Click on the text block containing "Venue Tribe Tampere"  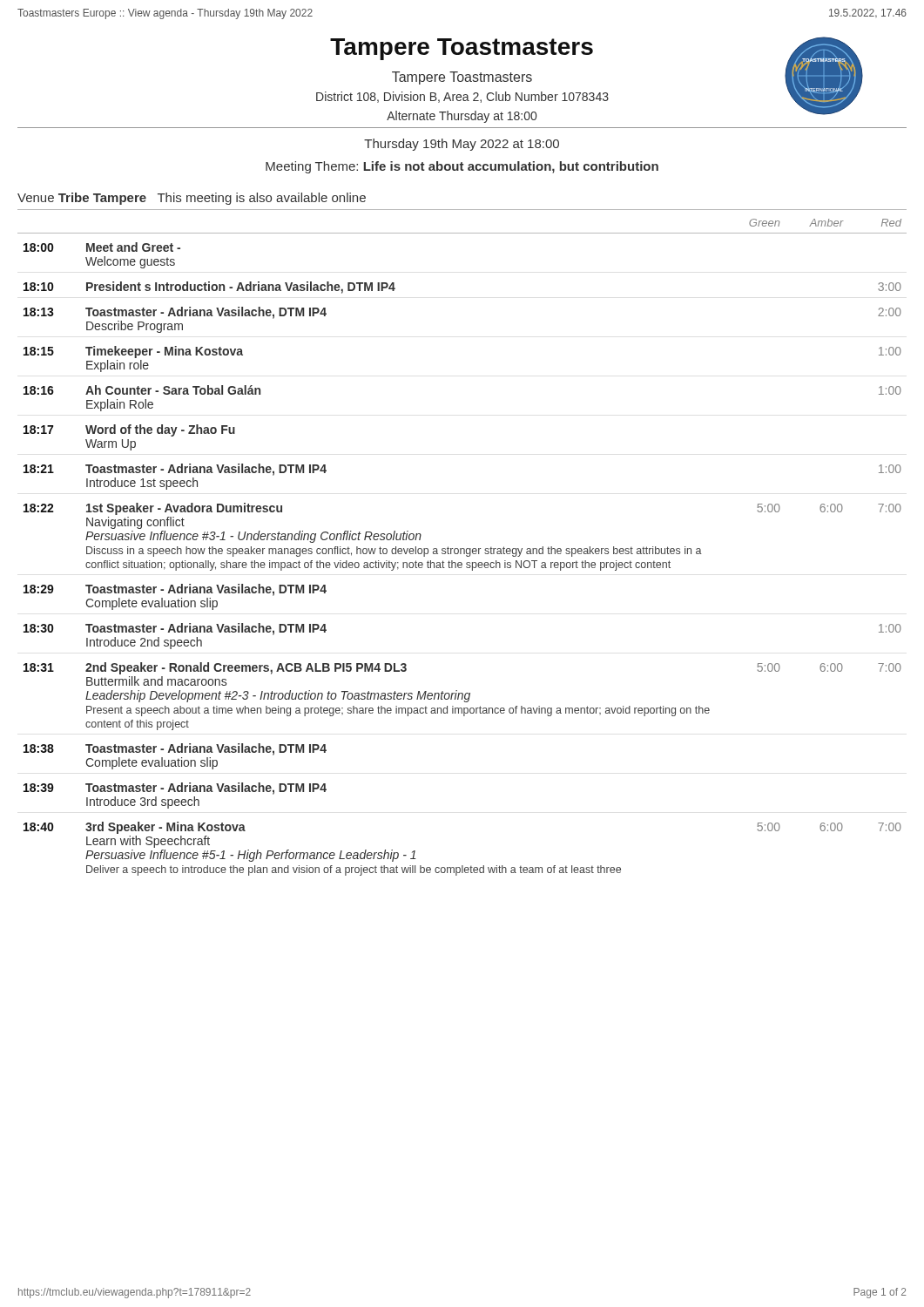[192, 197]
